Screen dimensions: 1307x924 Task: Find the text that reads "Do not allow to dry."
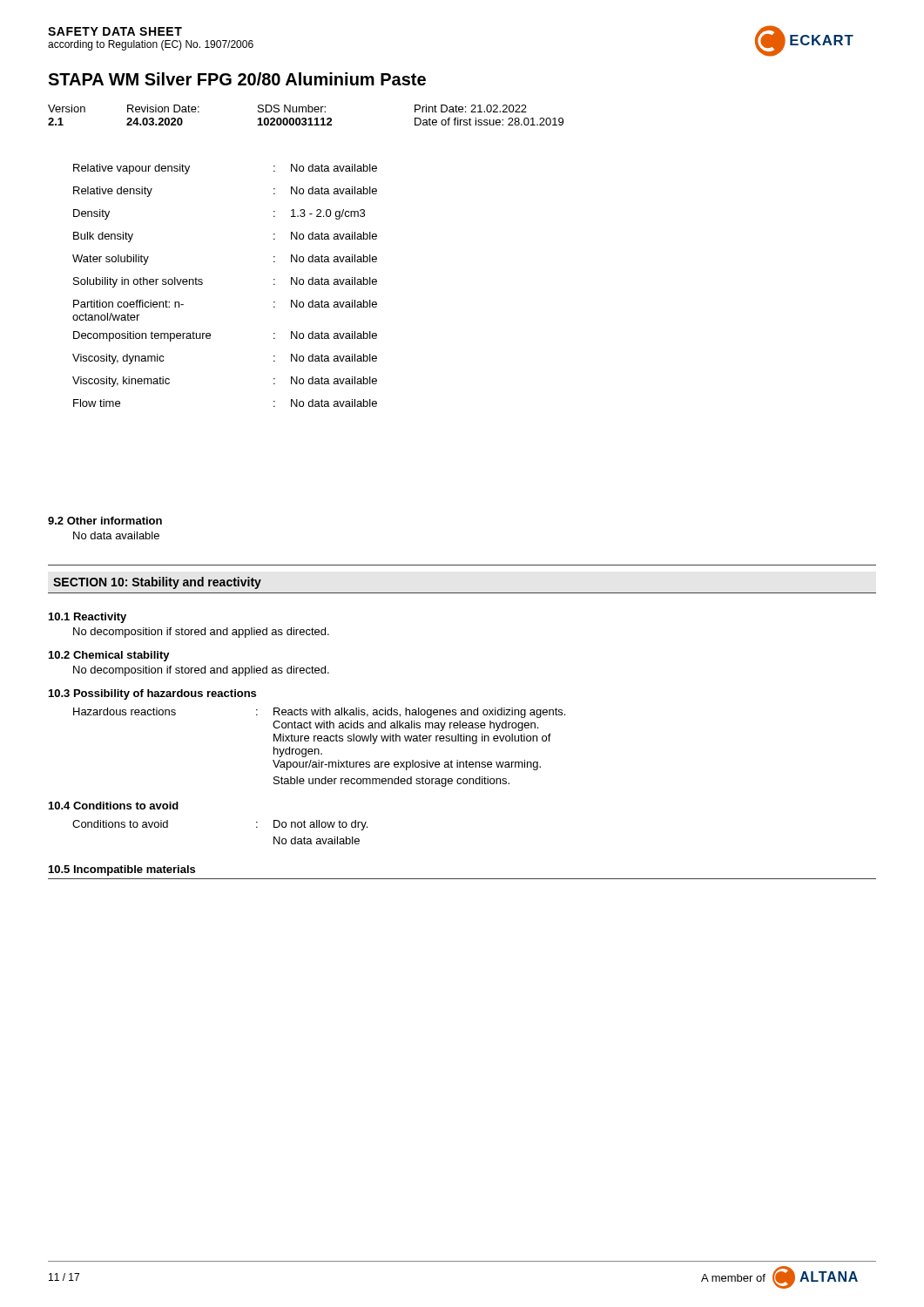point(321,824)
